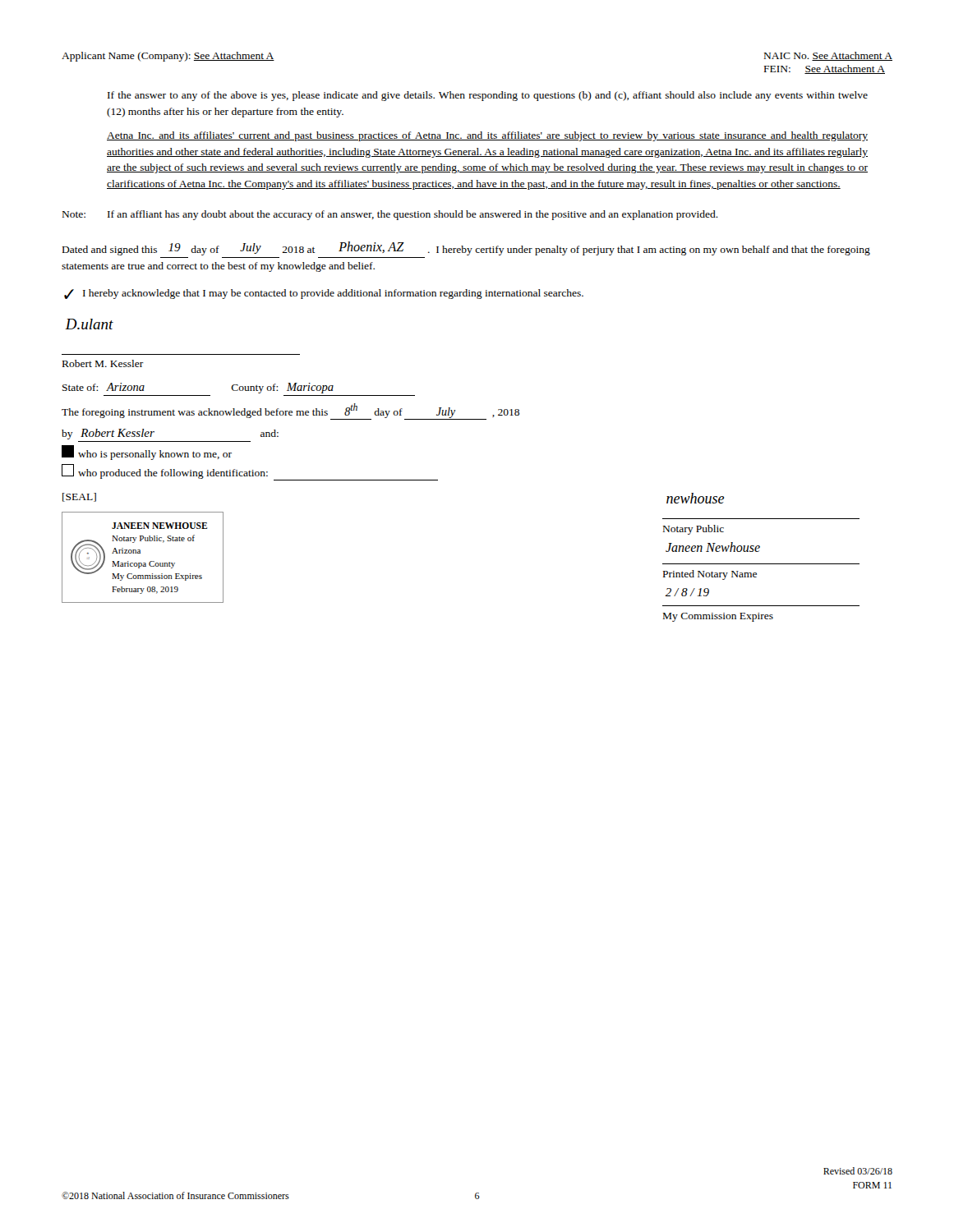Locate the text "D.ulant Robert M. Kessler"
Screen dimensions: 1232x954
pyautogui.click(x=89, y=324)
